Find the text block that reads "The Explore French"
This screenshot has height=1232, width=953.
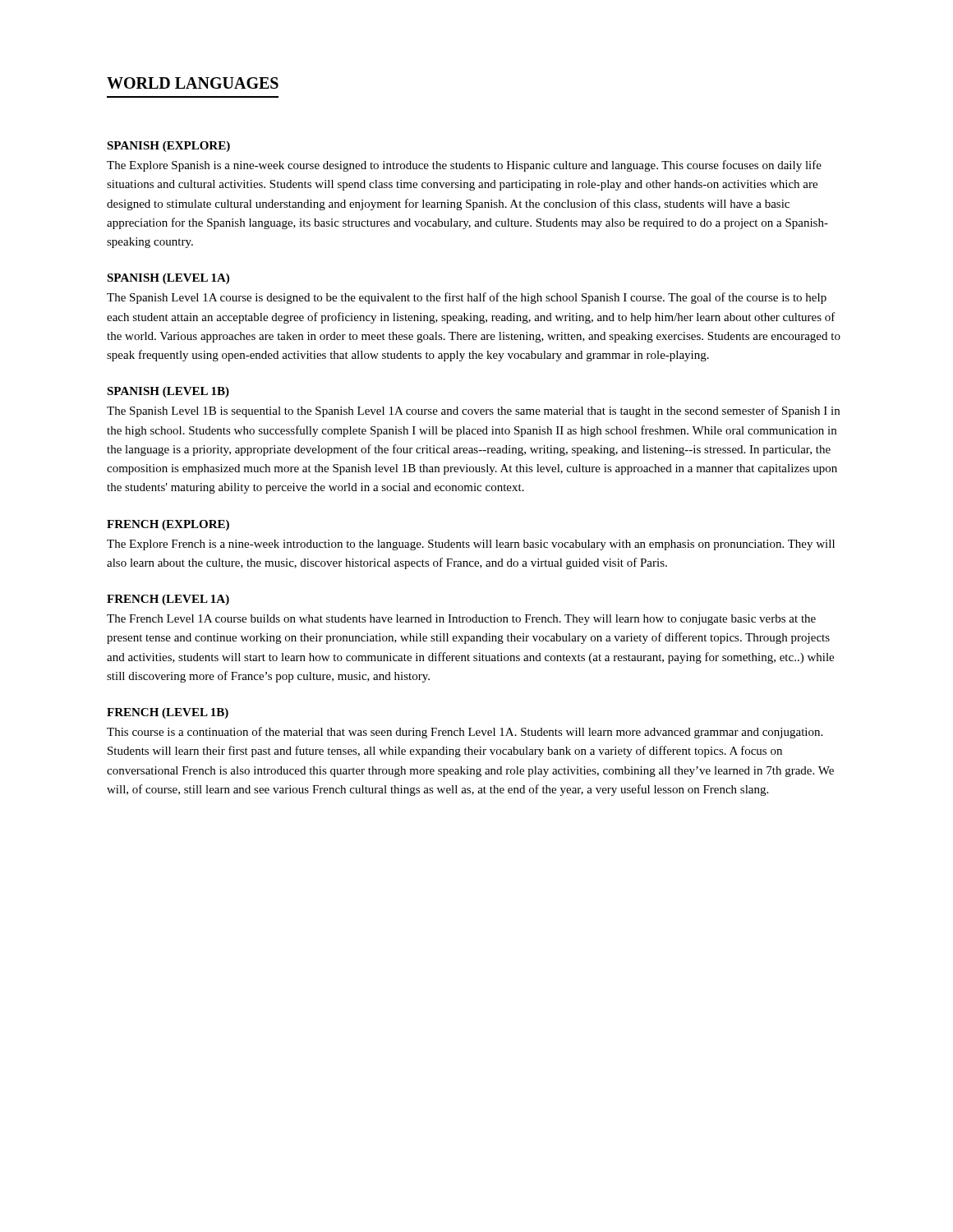coord(471,553)
